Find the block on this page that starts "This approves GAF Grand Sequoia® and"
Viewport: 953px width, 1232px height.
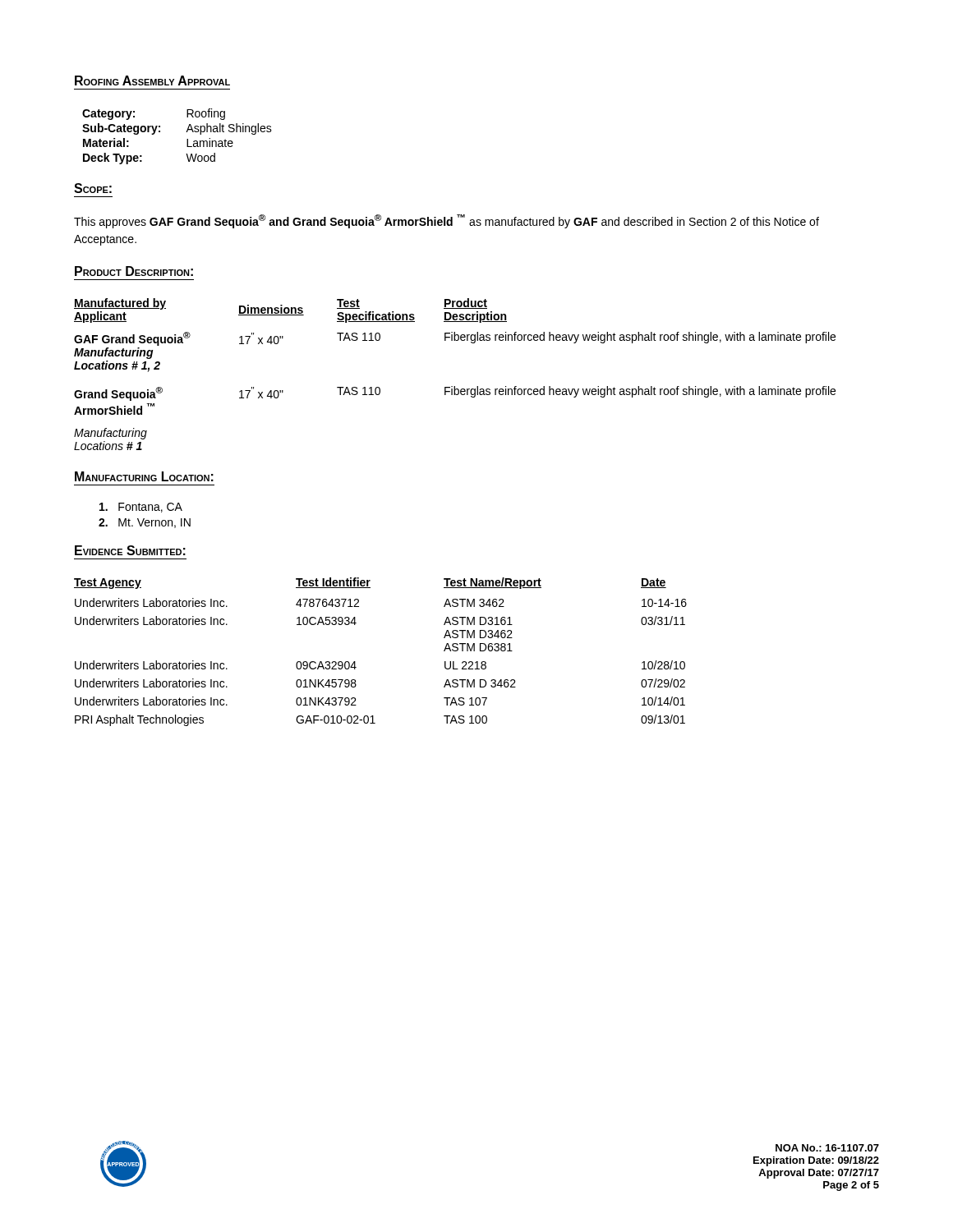(446, 229)
